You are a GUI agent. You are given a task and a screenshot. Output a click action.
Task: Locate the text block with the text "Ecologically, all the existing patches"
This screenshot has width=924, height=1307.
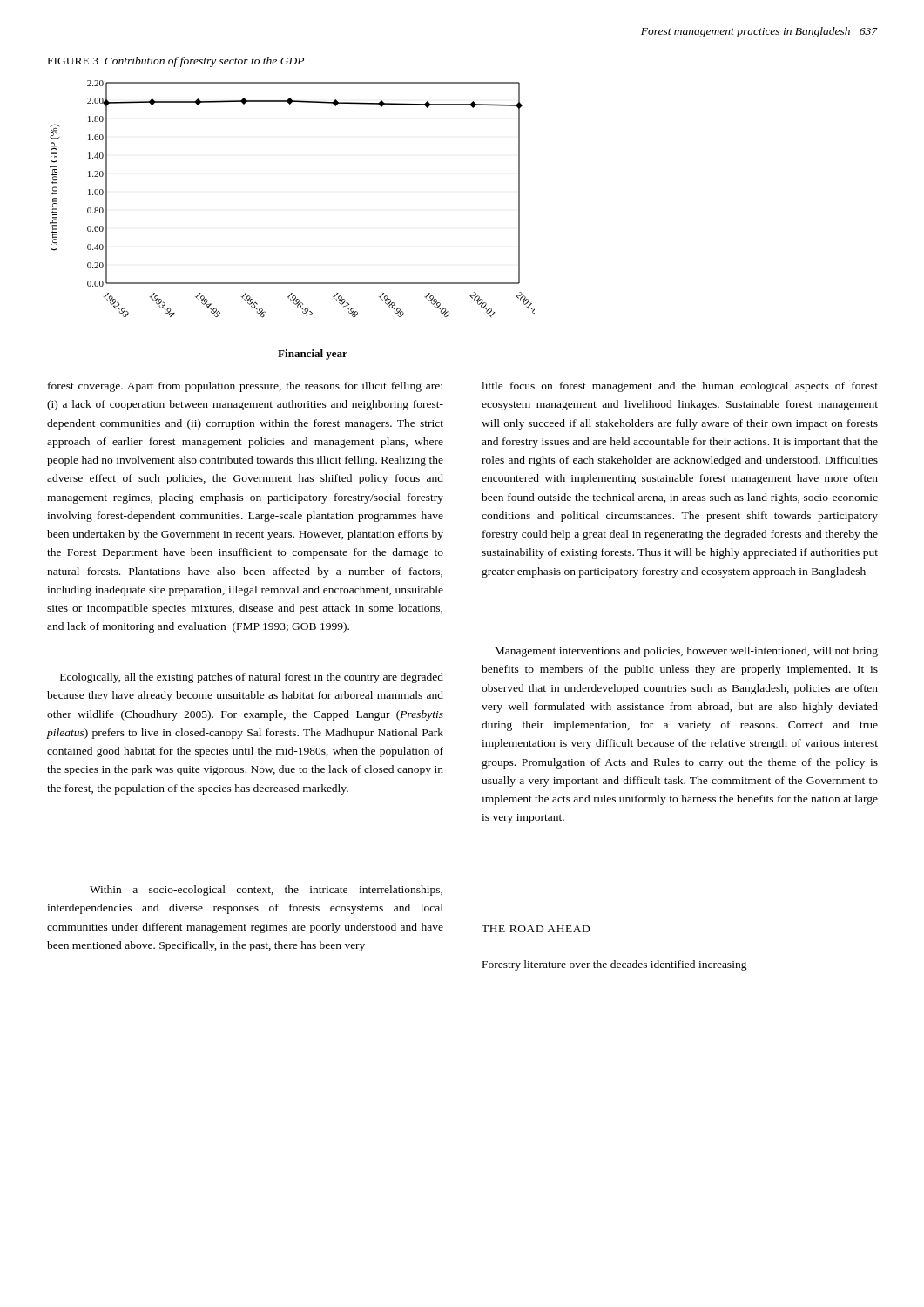245,732
